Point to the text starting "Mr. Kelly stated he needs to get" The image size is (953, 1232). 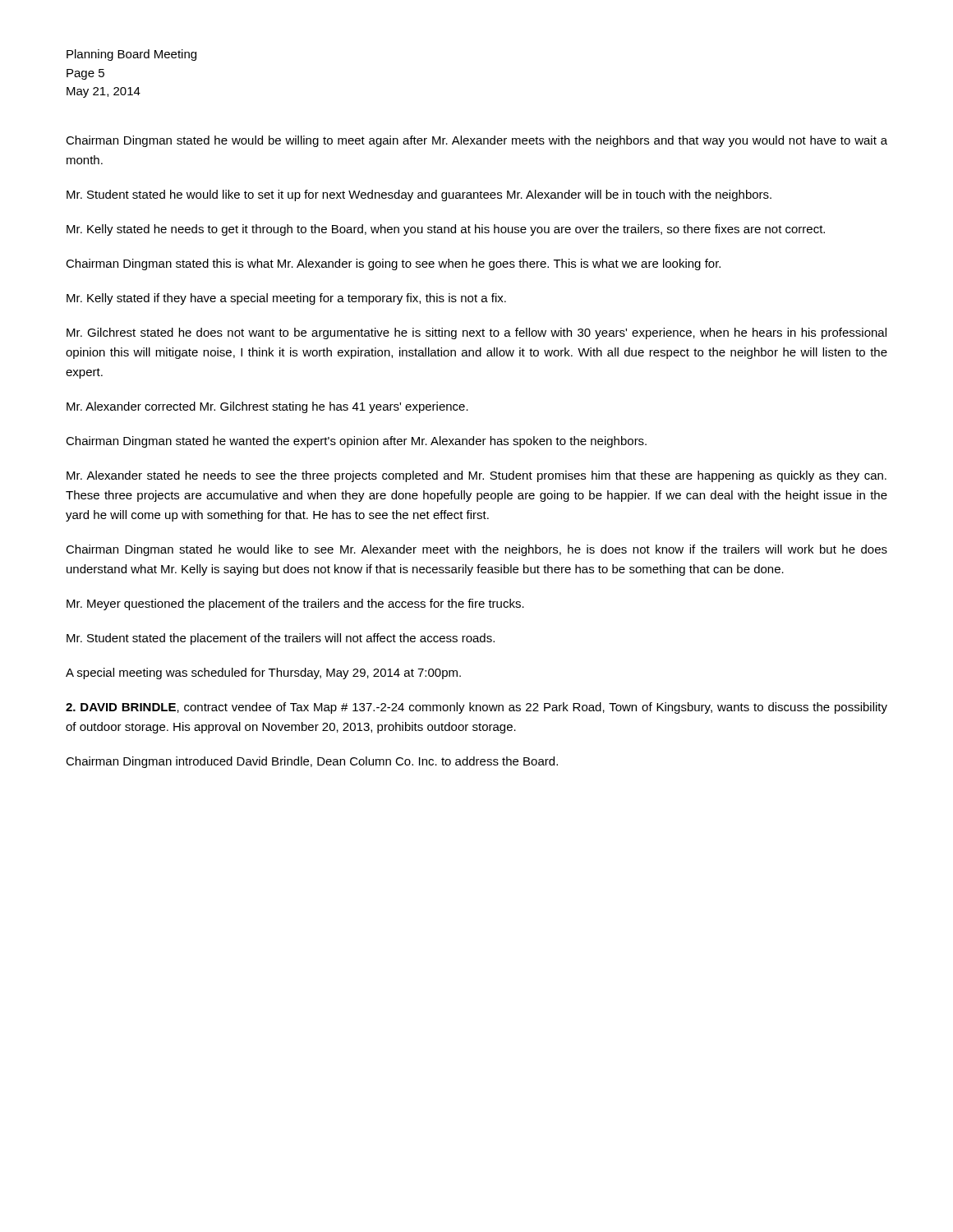(x=446, y=228)
